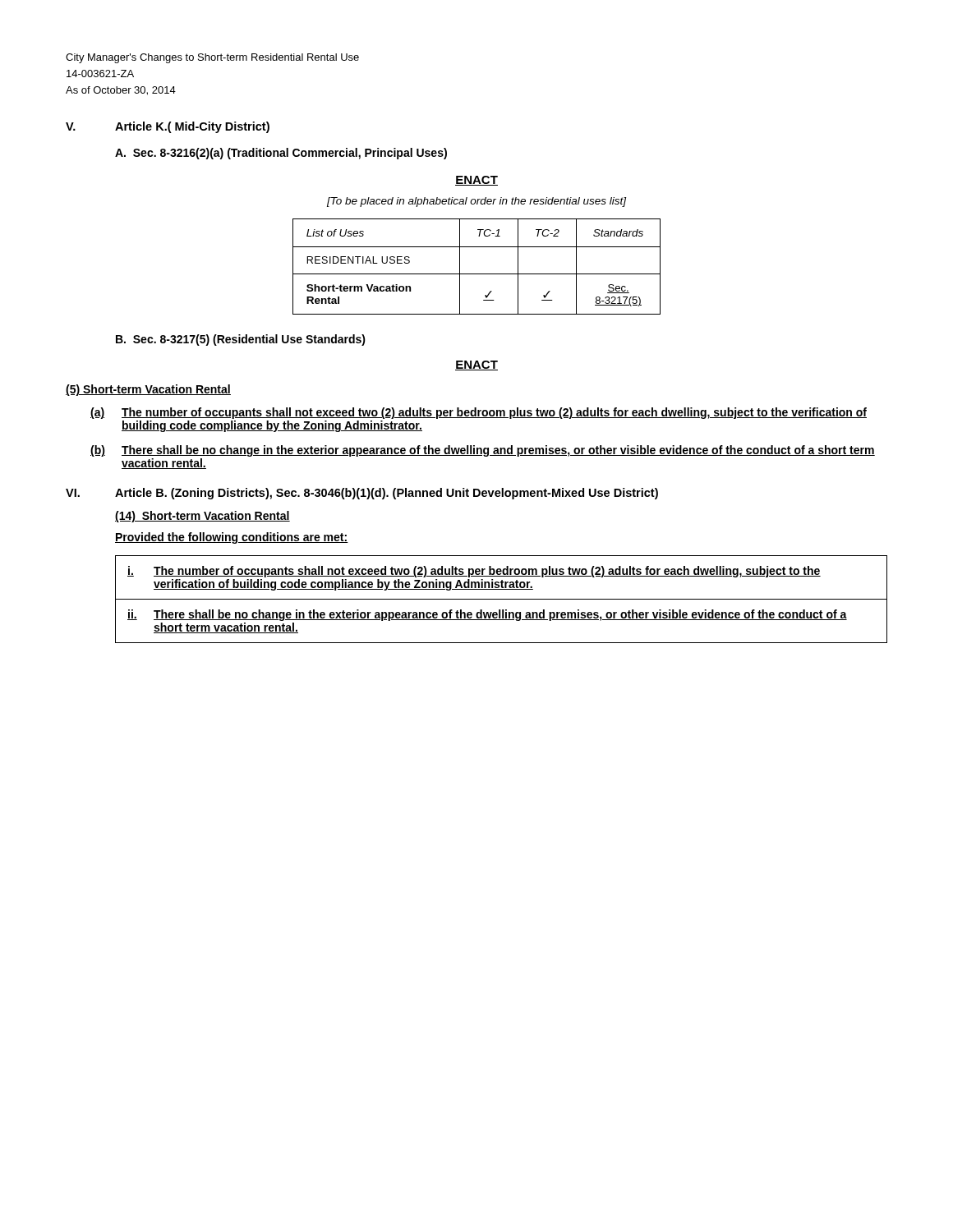Where does it say "A. Sec. 8-3216(2)(a) (Traditional Commercial, Principal Uses)"?
Viewport: 953px width, 1232px height.
pos(281,153)
